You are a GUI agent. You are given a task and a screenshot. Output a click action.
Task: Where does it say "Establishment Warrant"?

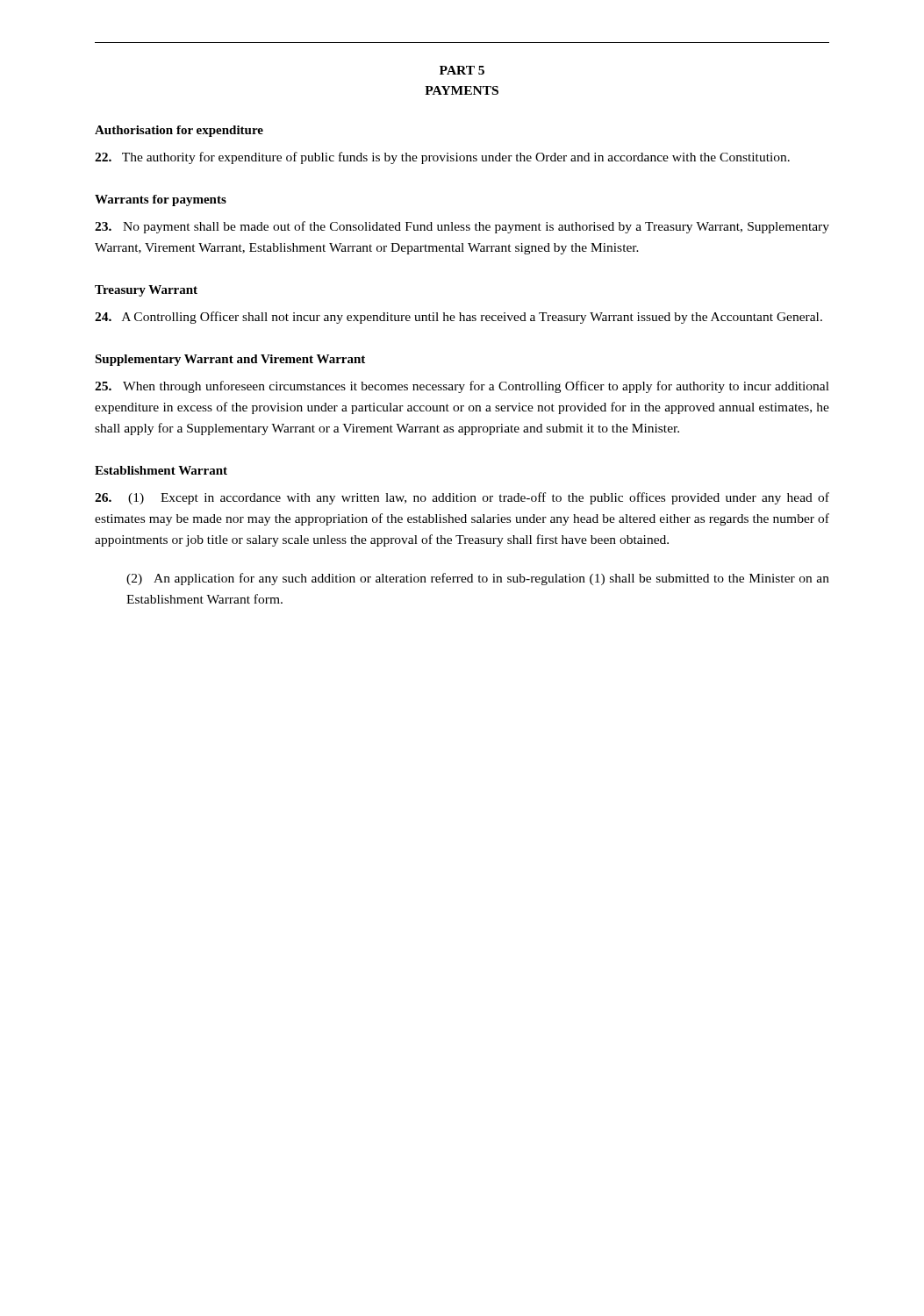coord(161,470)
